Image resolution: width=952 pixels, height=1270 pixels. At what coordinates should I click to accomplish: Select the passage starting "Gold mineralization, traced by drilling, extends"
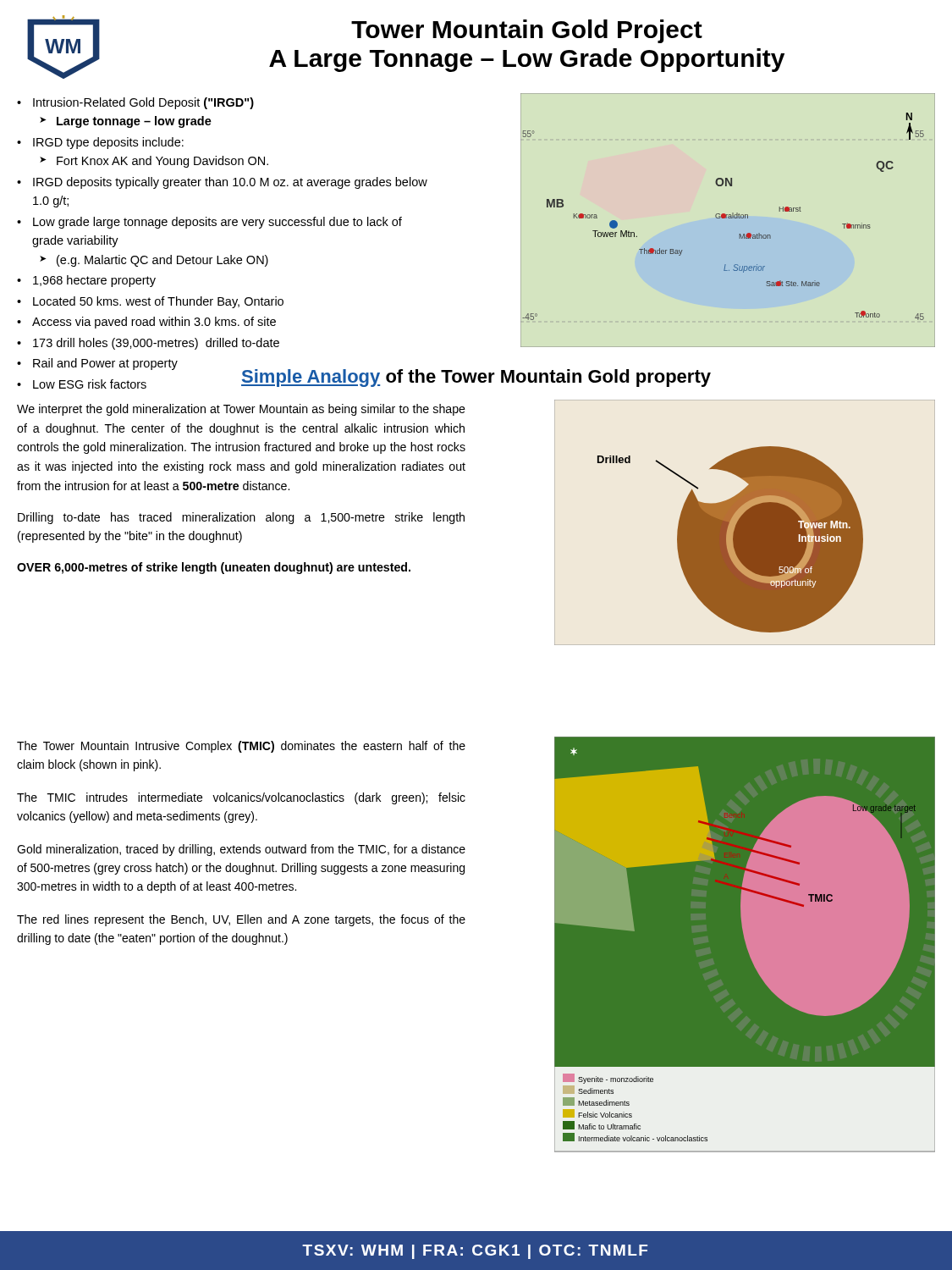241,868
